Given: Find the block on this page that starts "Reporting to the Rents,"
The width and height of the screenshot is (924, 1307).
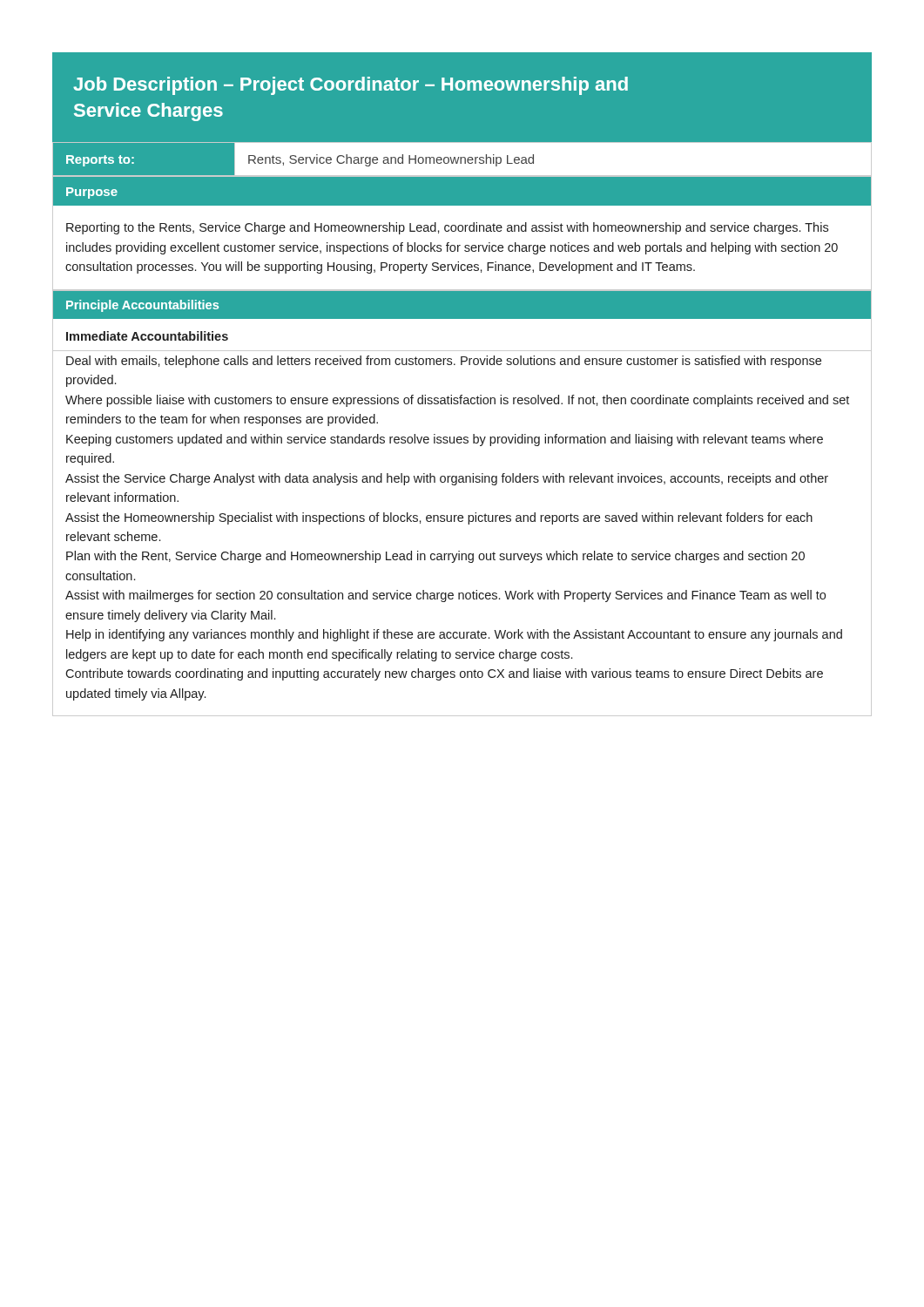Looking at the screenshot, I should point(452,247).
